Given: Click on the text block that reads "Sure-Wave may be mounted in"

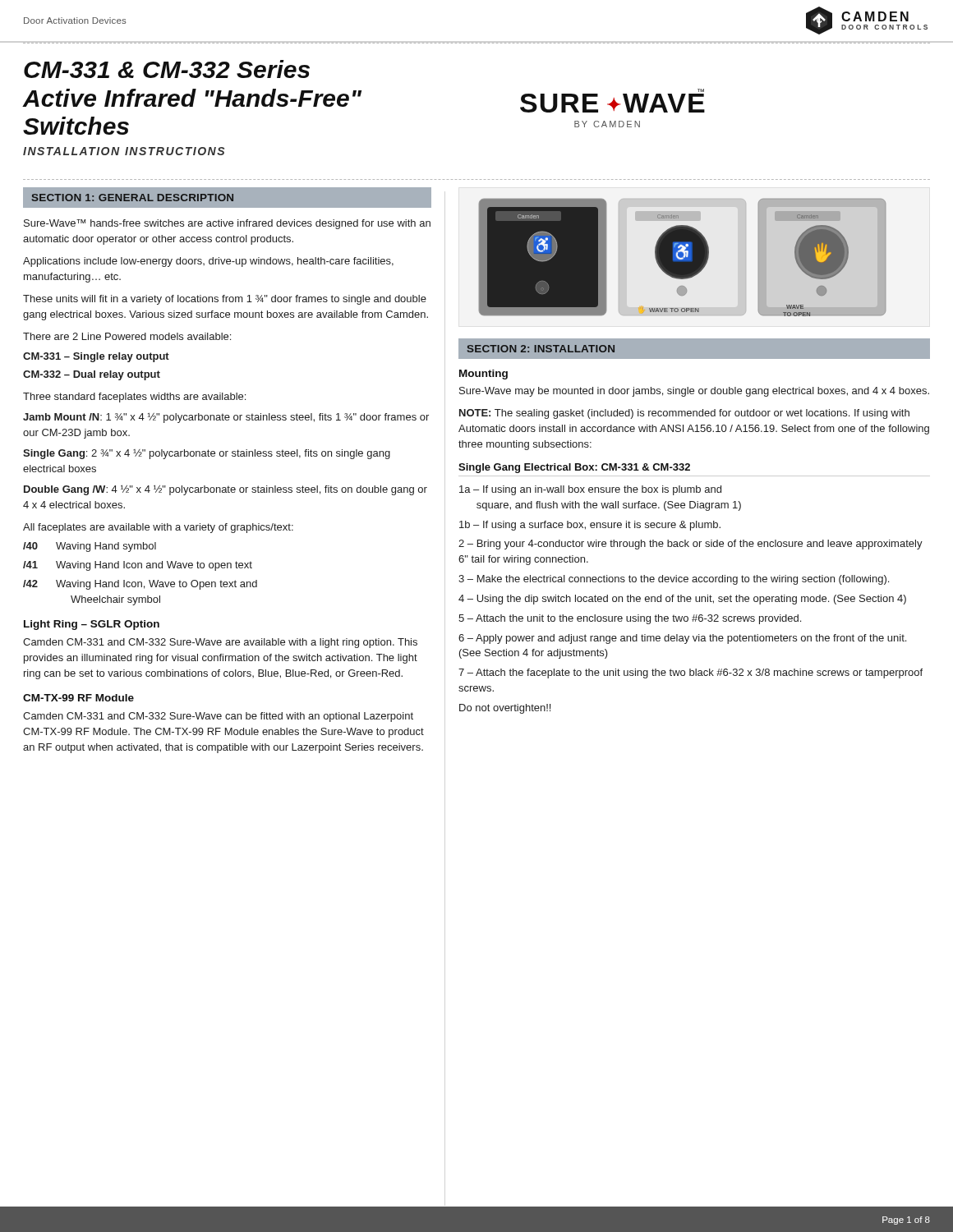Looking at the screenshot, I should 694,391.
